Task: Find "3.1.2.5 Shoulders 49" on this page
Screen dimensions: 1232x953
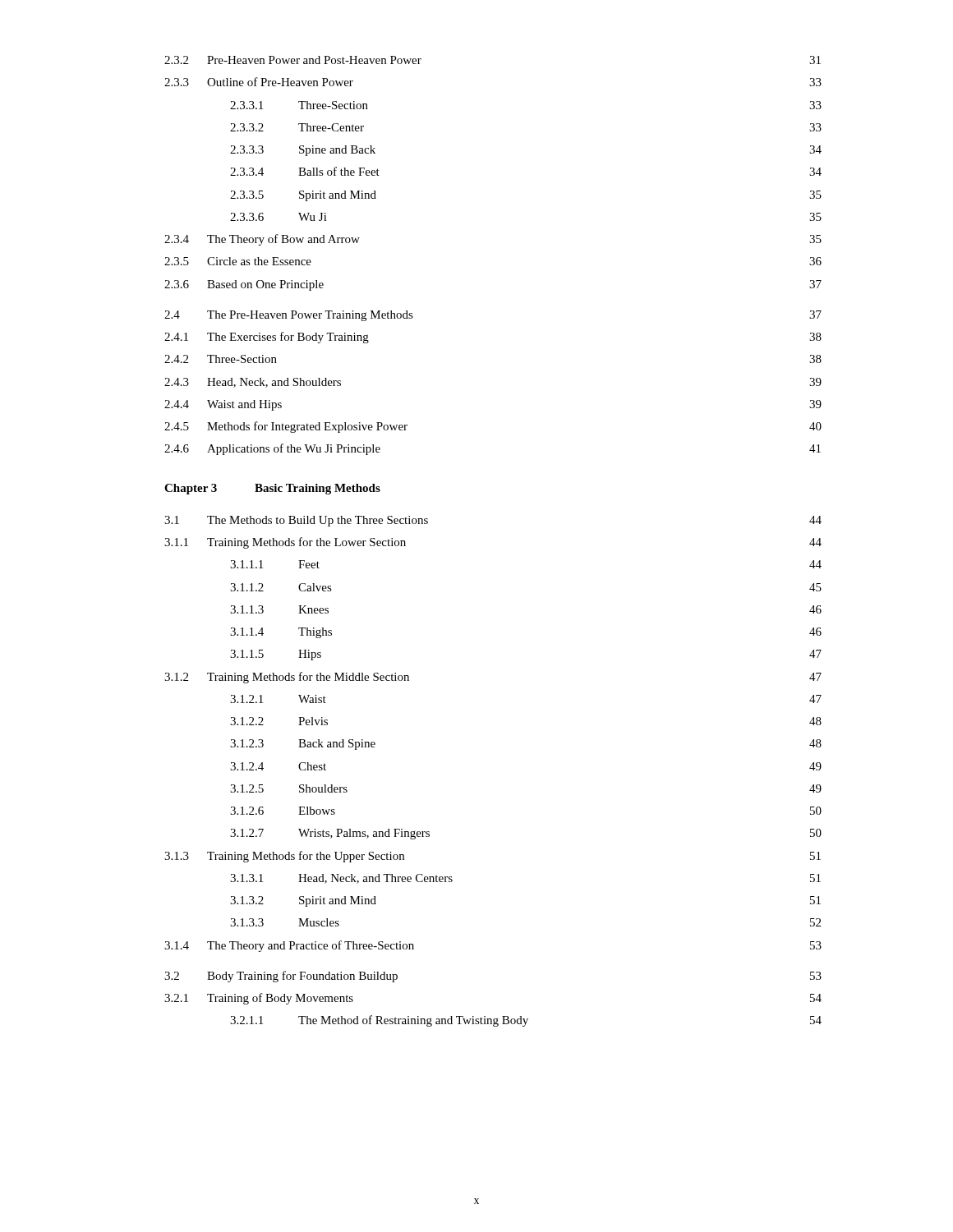Action: point(242,788)
